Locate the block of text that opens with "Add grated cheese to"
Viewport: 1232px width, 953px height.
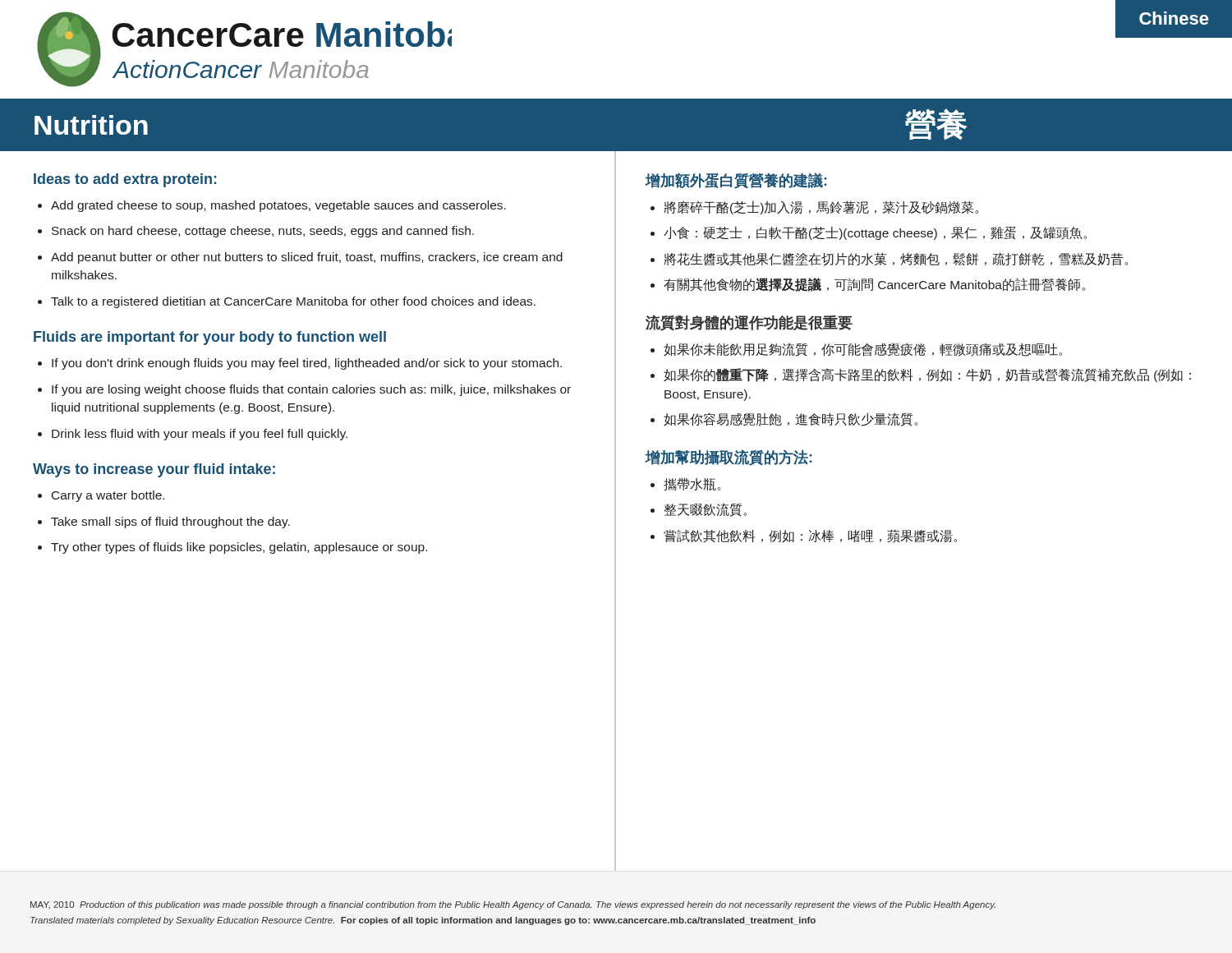(279, 205)
